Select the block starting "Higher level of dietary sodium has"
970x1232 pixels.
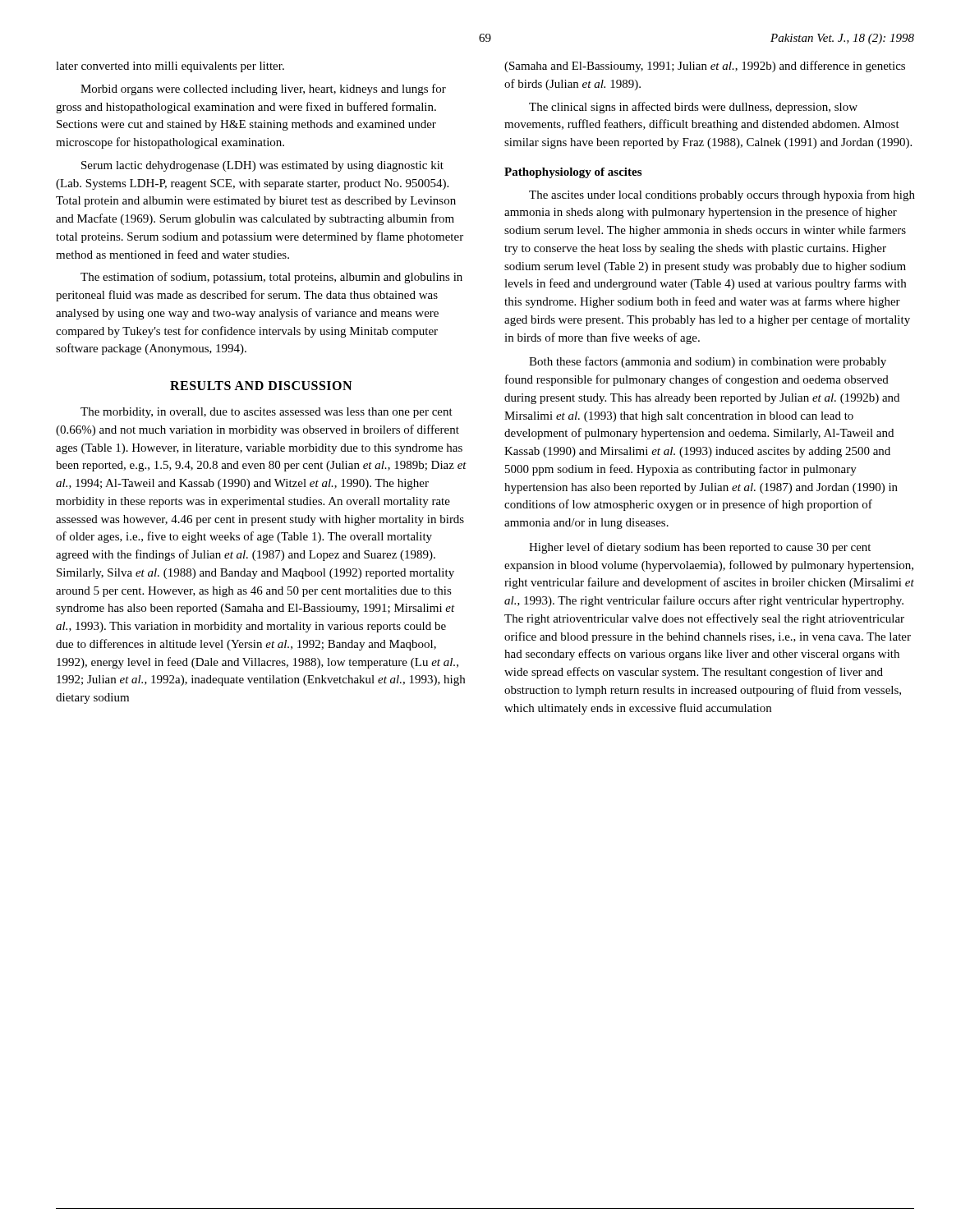pyautogui.click(x=709, y=627)
